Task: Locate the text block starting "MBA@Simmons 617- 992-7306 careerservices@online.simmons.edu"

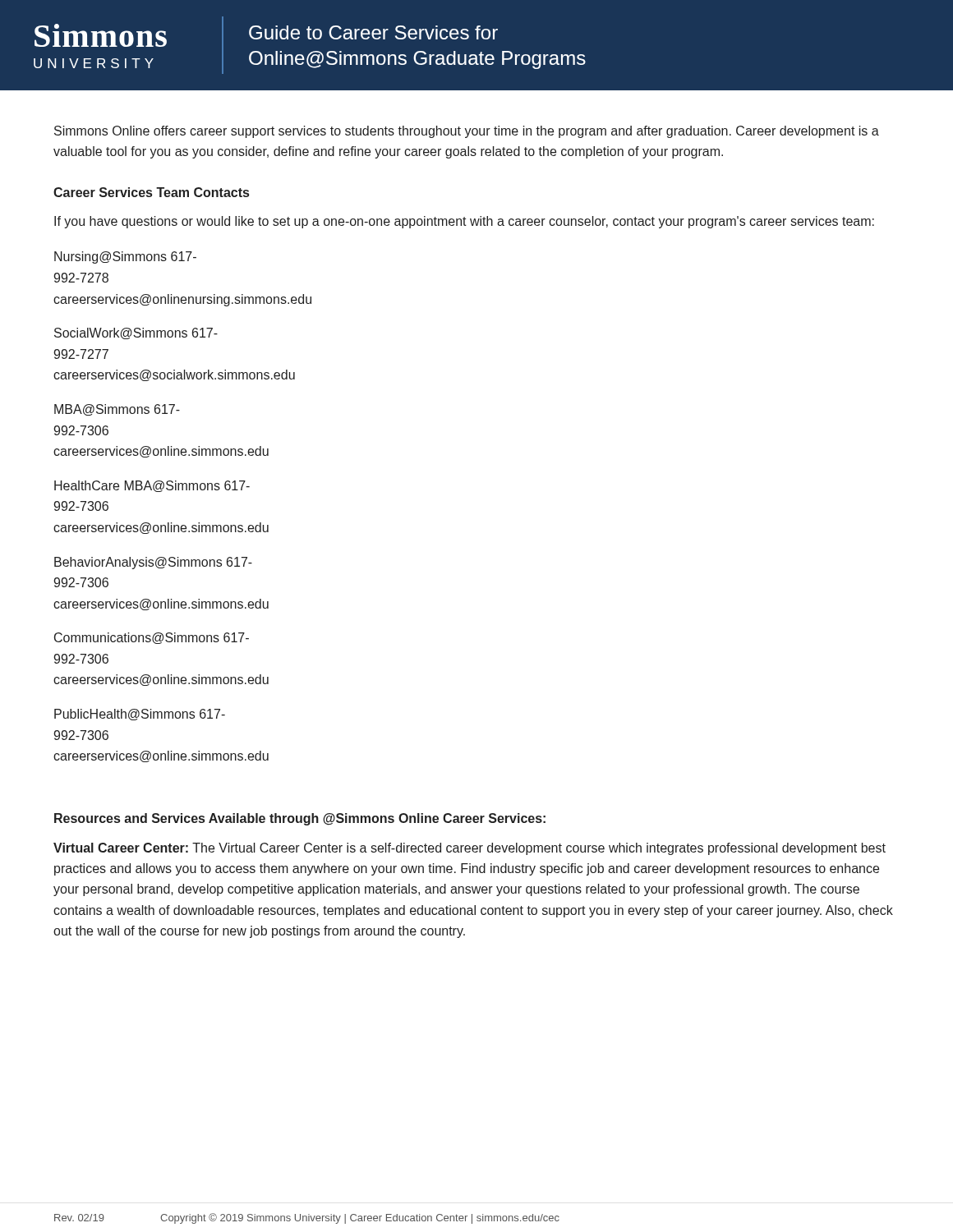Action: point(117,410)
